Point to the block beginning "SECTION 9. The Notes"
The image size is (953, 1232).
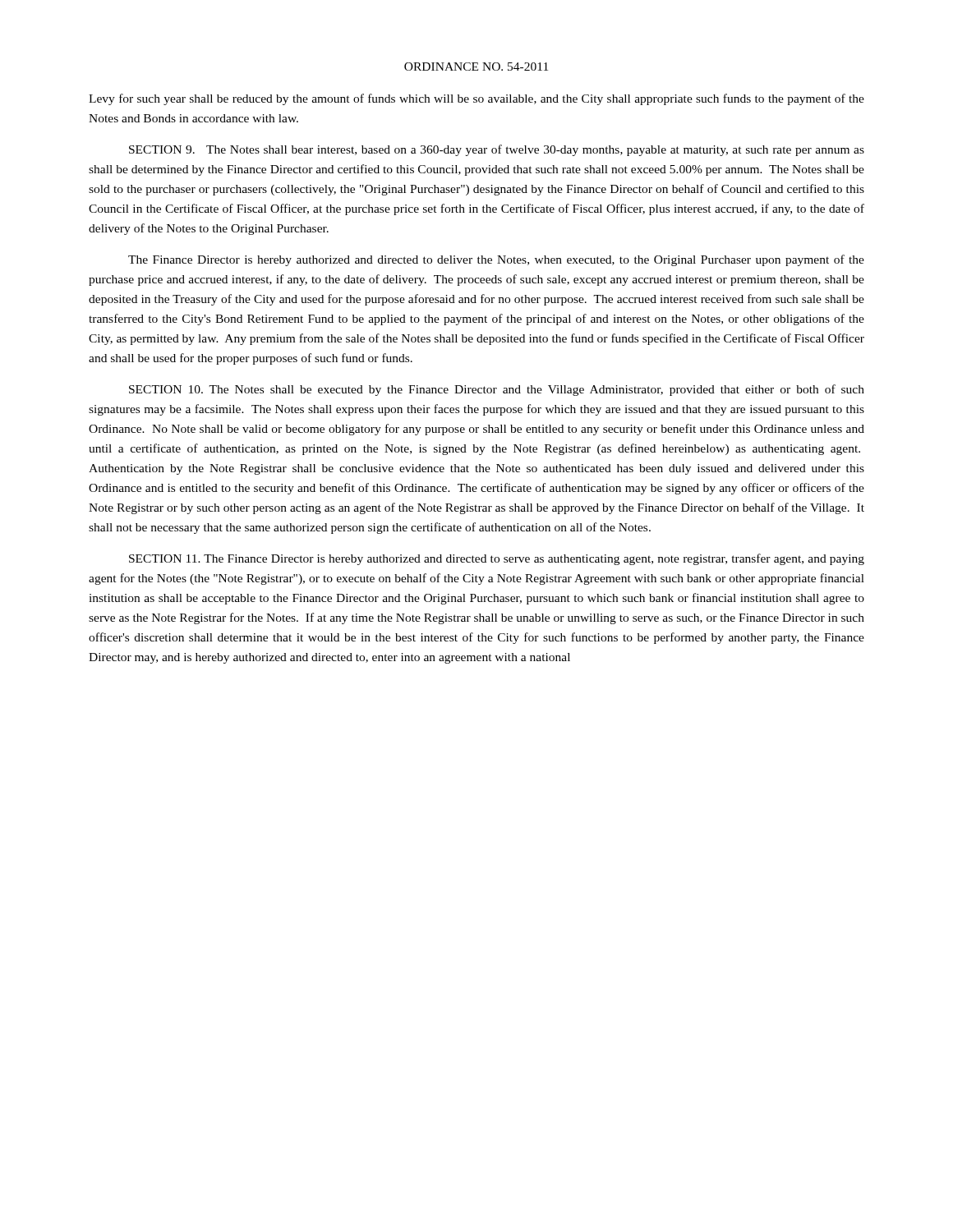[476, 189]
